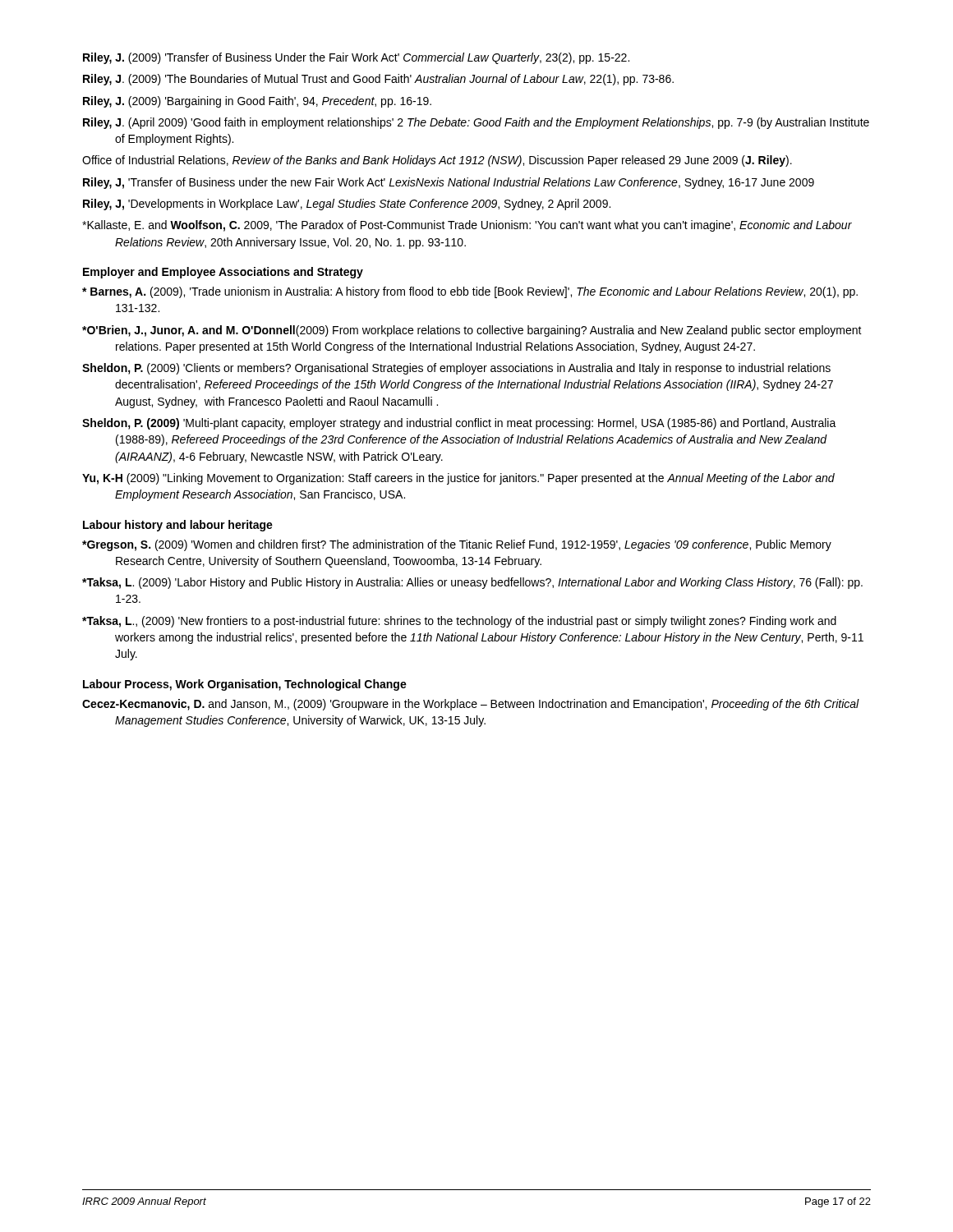Screen dimensions: 1232x953
Task: Navigate to the region starting "Barnes, A. (2009), 'Trade unionism in Australia: A"
Action: point(470,300)
